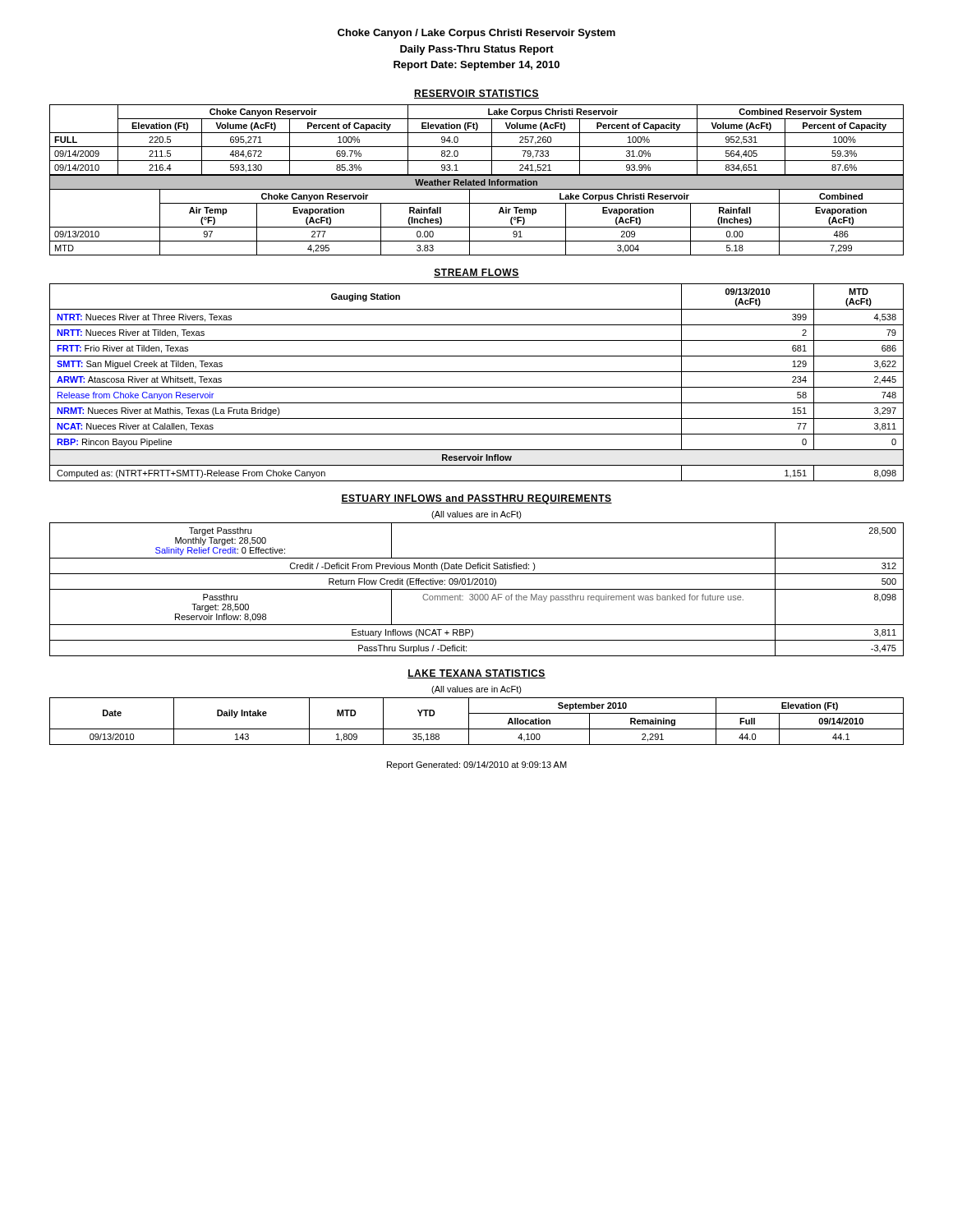Screen dimensions: 1232x953
Task: Click on the block starting "RESERVOIR STATISTICS"
Action: pos(476,93)
